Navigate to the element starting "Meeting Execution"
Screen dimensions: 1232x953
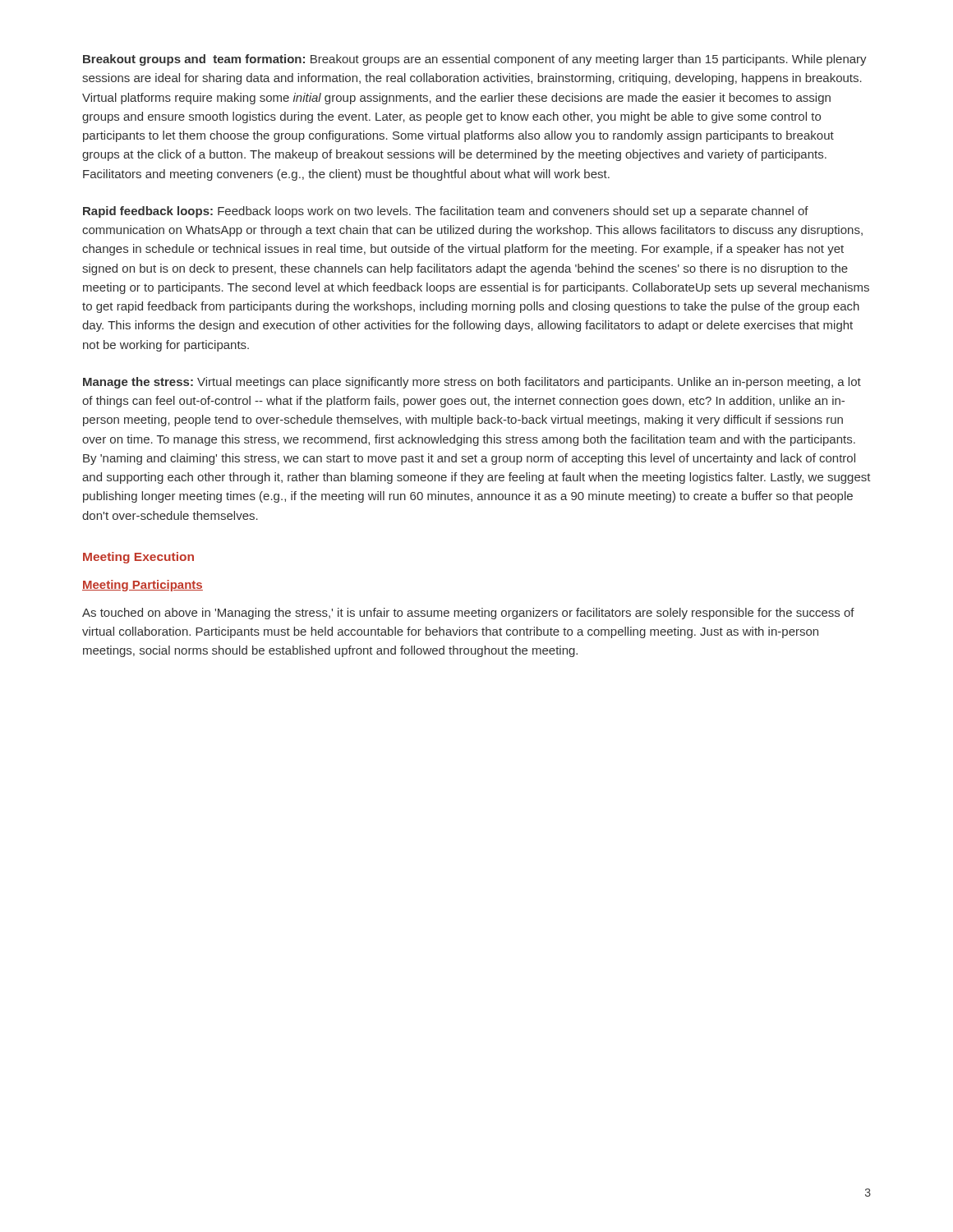pyautogui.click(x=138, y=556)
